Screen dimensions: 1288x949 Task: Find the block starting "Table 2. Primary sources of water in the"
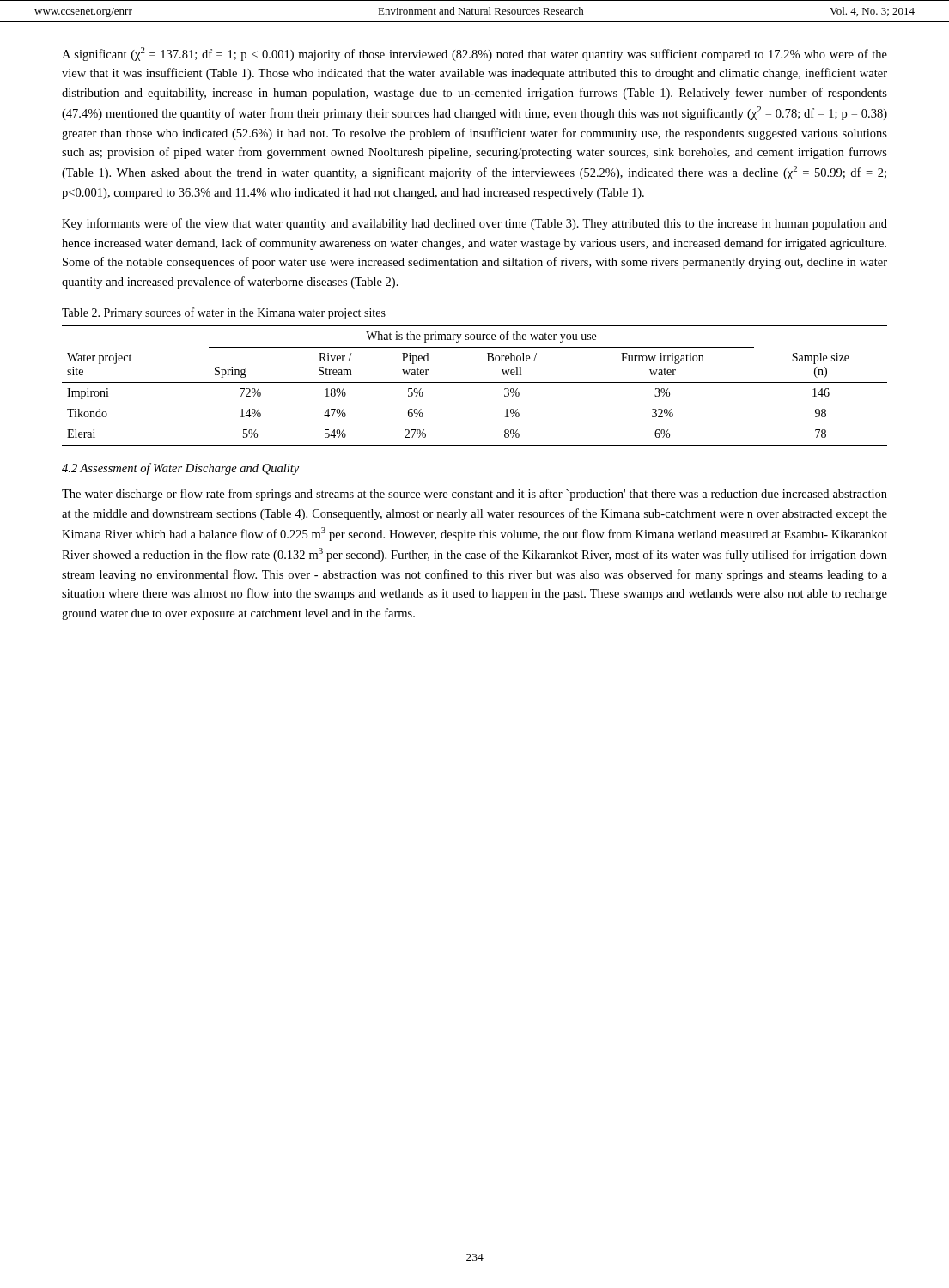(x=224, y=313)
